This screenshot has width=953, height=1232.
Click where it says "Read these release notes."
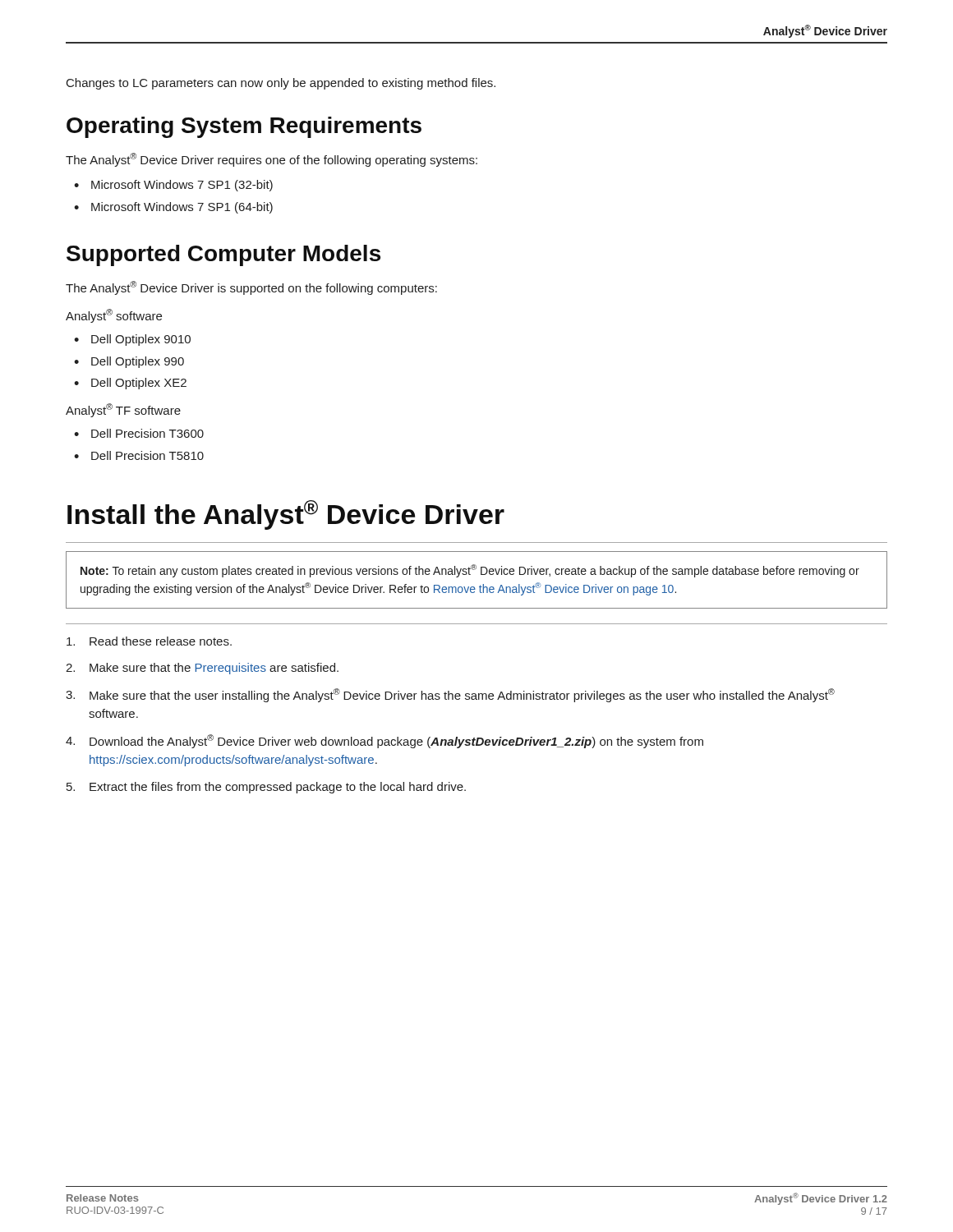(149, 641)
